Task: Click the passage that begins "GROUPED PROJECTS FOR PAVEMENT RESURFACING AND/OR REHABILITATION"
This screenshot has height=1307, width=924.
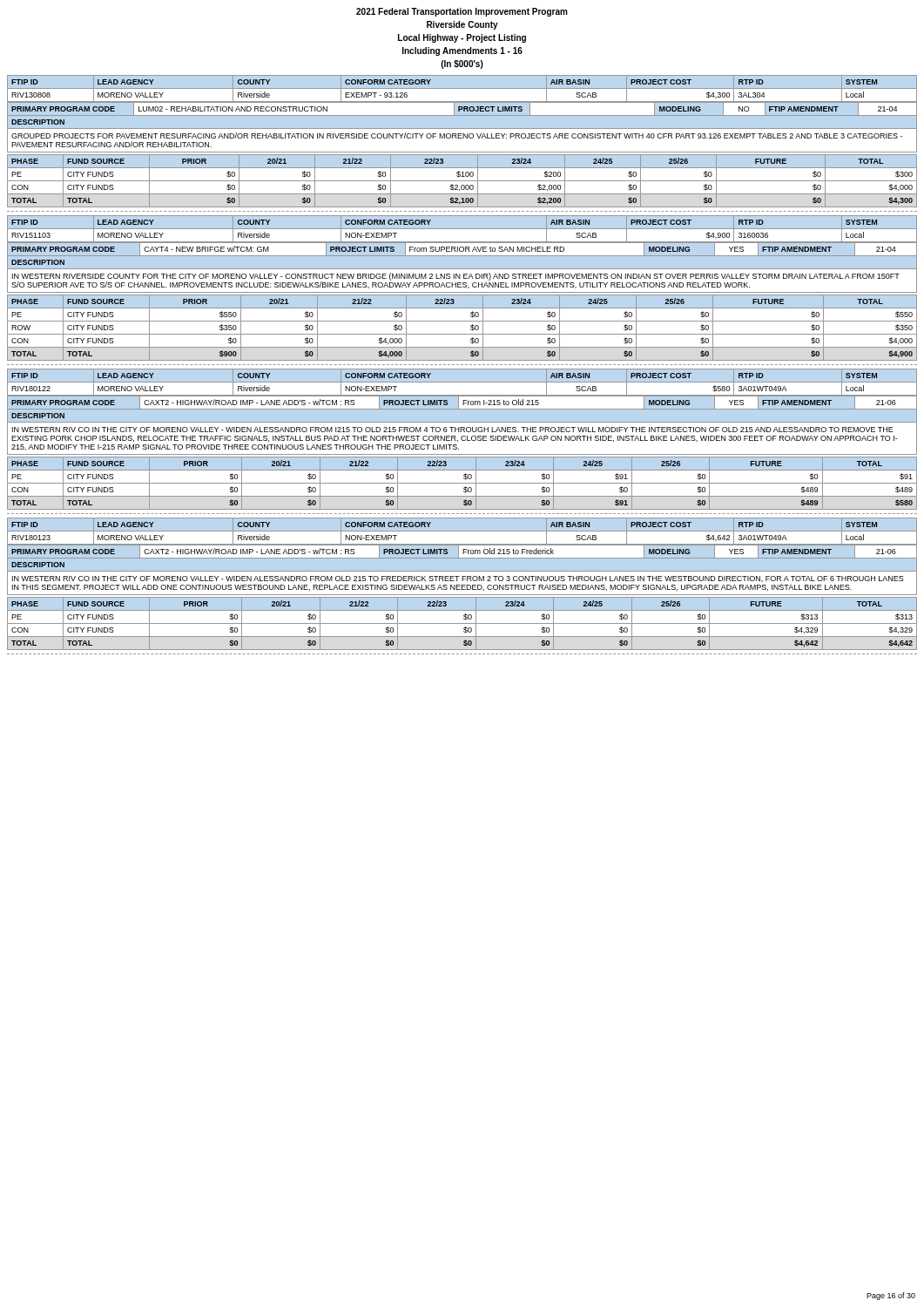Action: [x=457, y=140]
